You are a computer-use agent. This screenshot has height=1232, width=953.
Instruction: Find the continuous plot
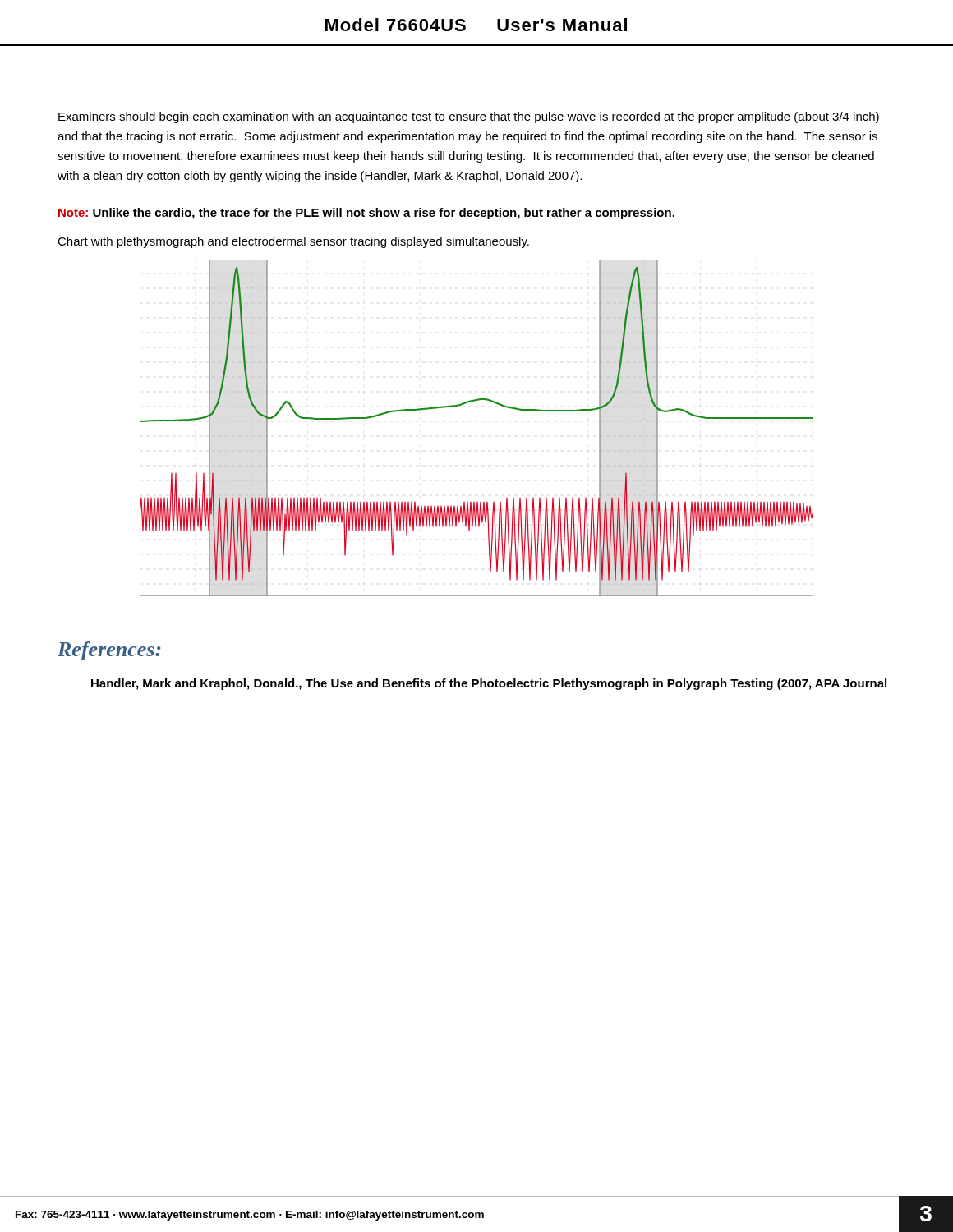[476, 428]
